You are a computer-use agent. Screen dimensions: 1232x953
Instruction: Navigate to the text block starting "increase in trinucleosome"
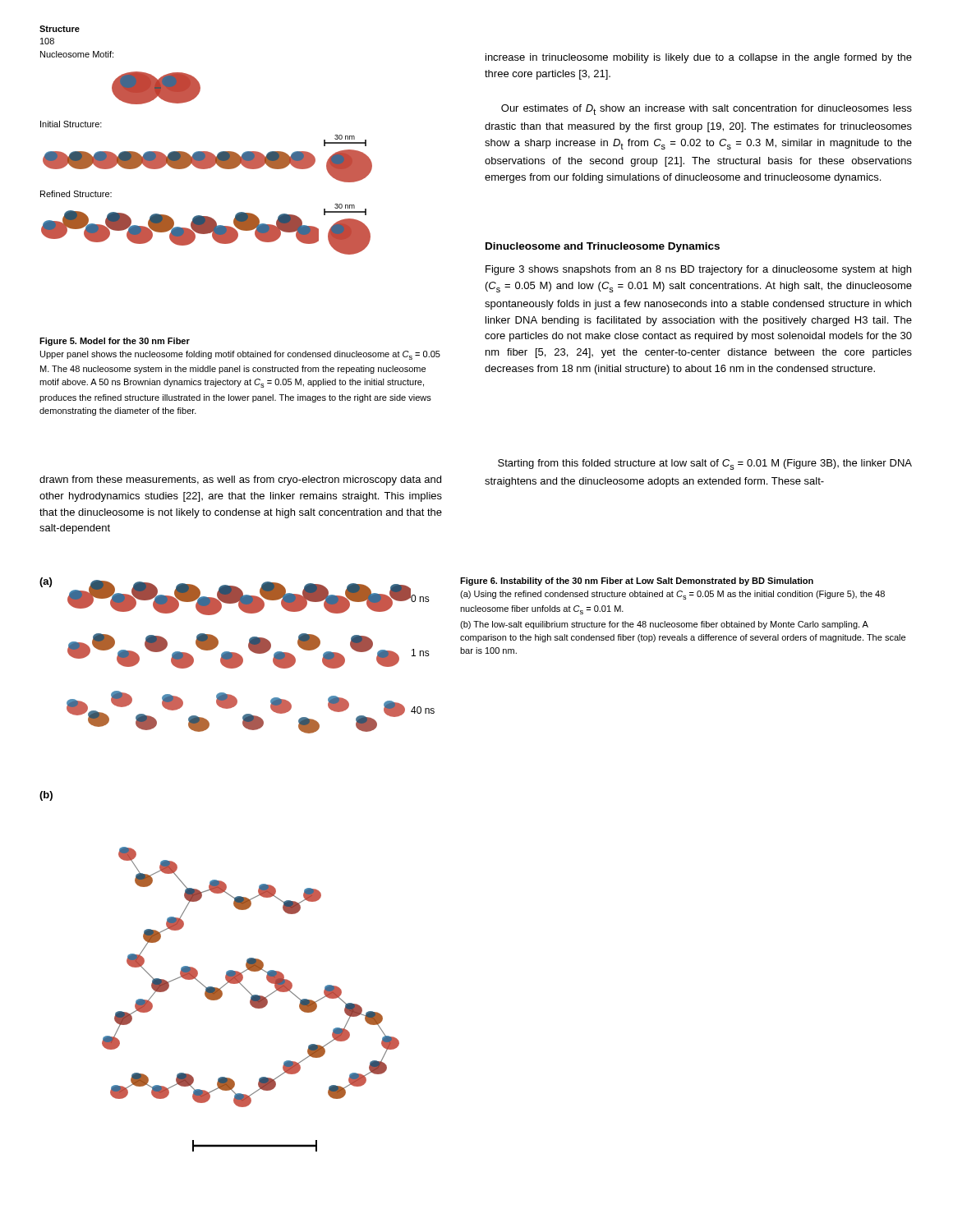(x=698, y=65)
